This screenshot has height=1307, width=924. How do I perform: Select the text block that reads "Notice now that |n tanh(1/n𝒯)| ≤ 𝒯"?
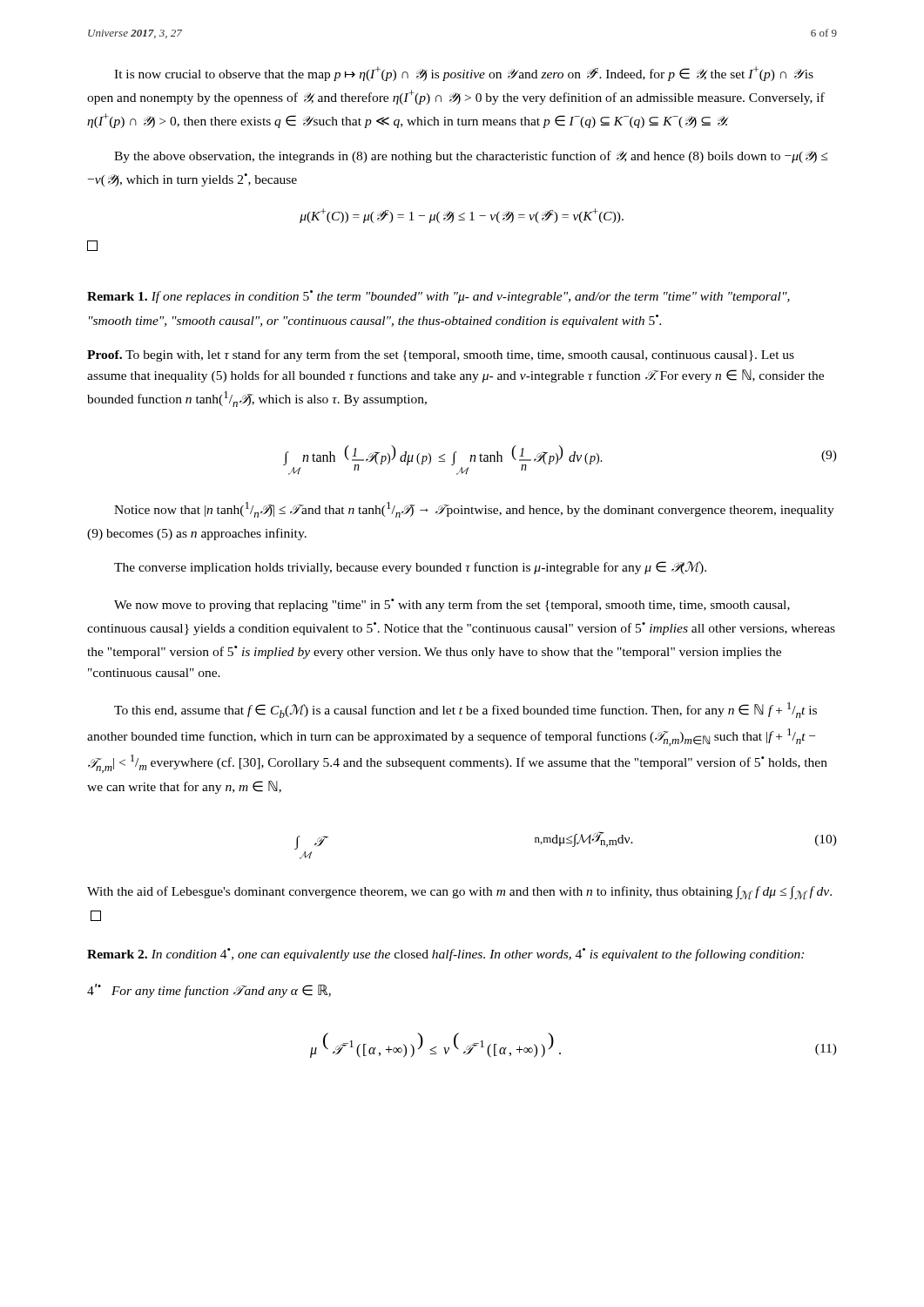(462, 647)
